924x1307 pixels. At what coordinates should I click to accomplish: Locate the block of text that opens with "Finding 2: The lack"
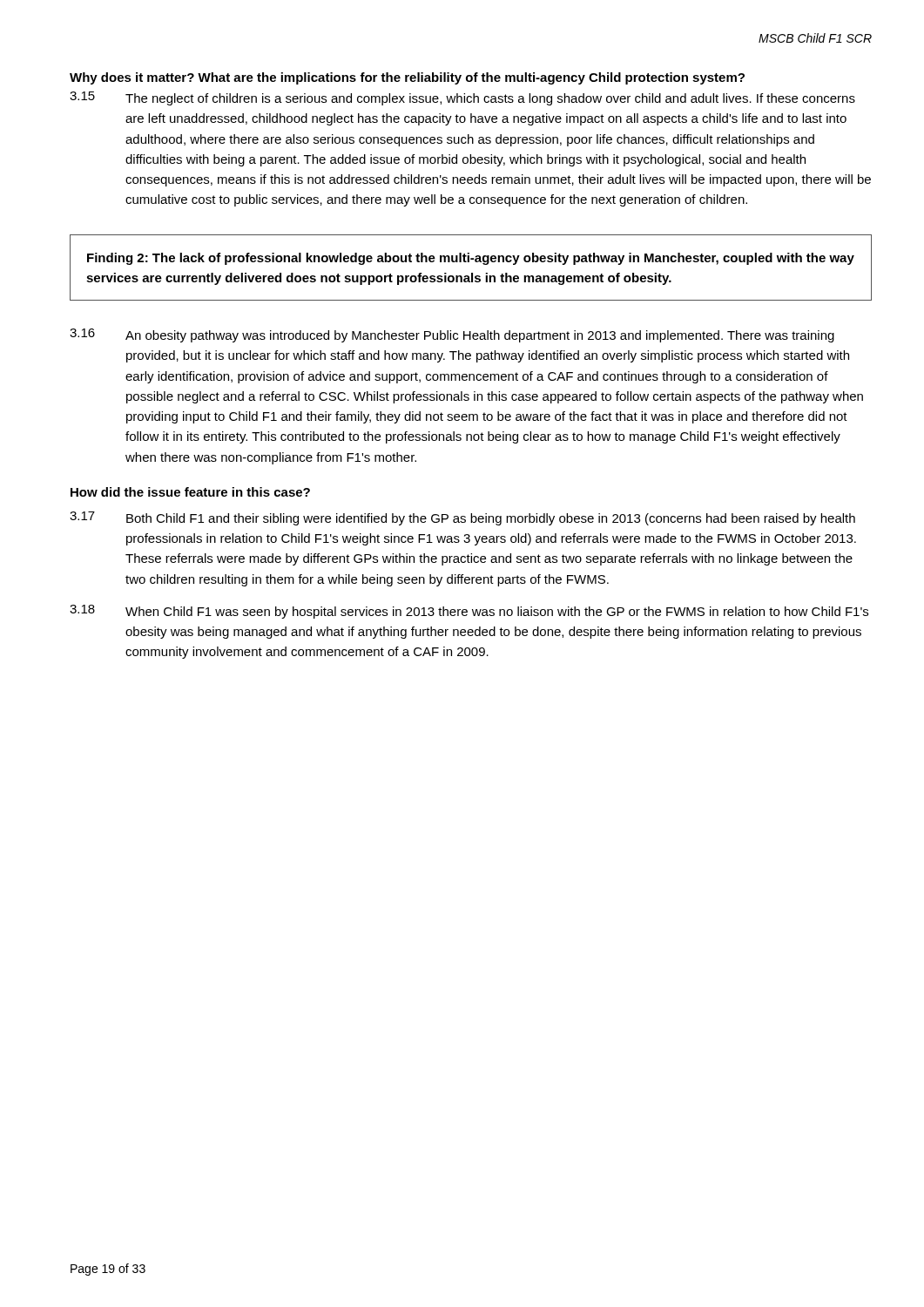(x=471, y=267)
